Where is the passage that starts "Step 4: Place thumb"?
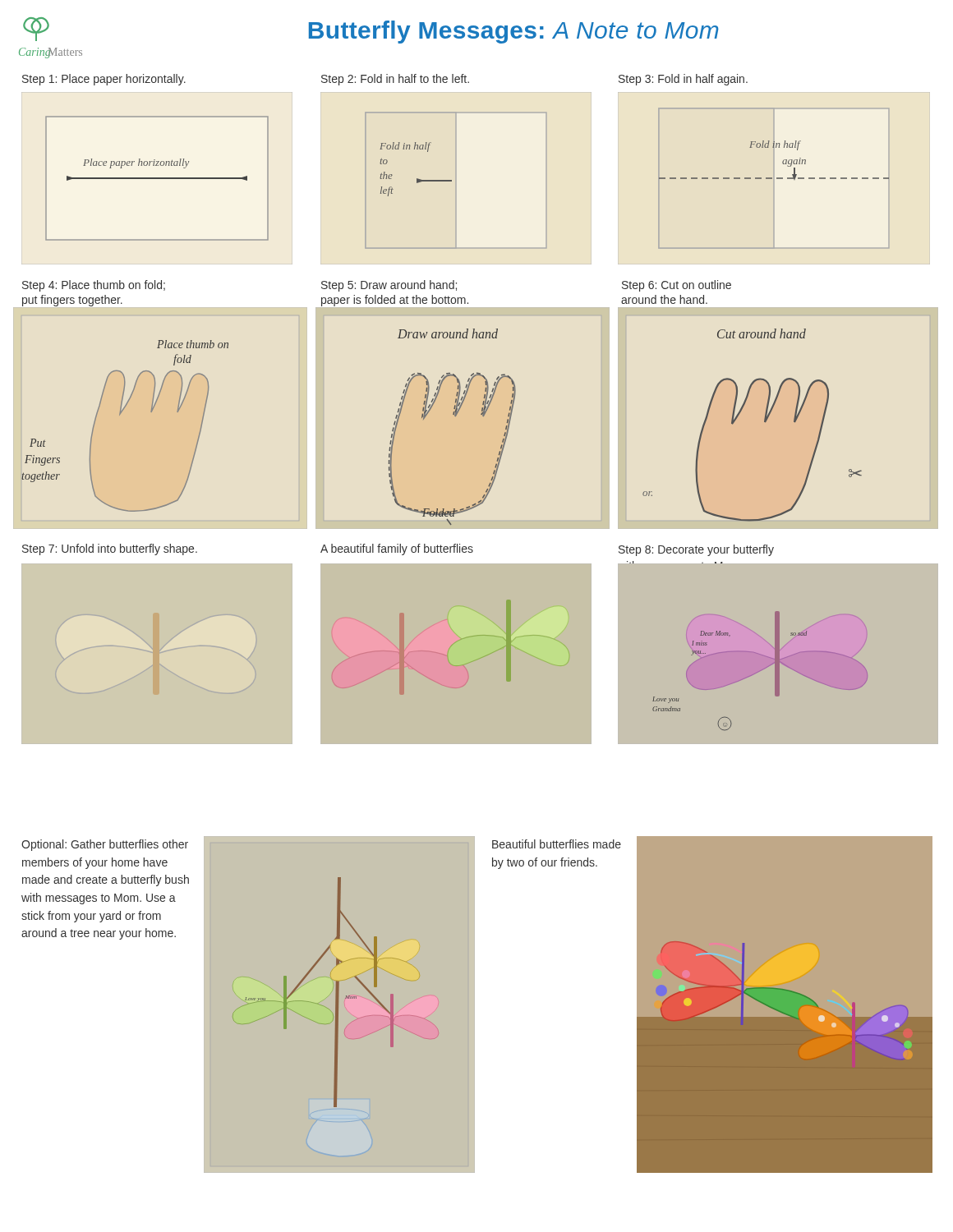 pos(94,292)
